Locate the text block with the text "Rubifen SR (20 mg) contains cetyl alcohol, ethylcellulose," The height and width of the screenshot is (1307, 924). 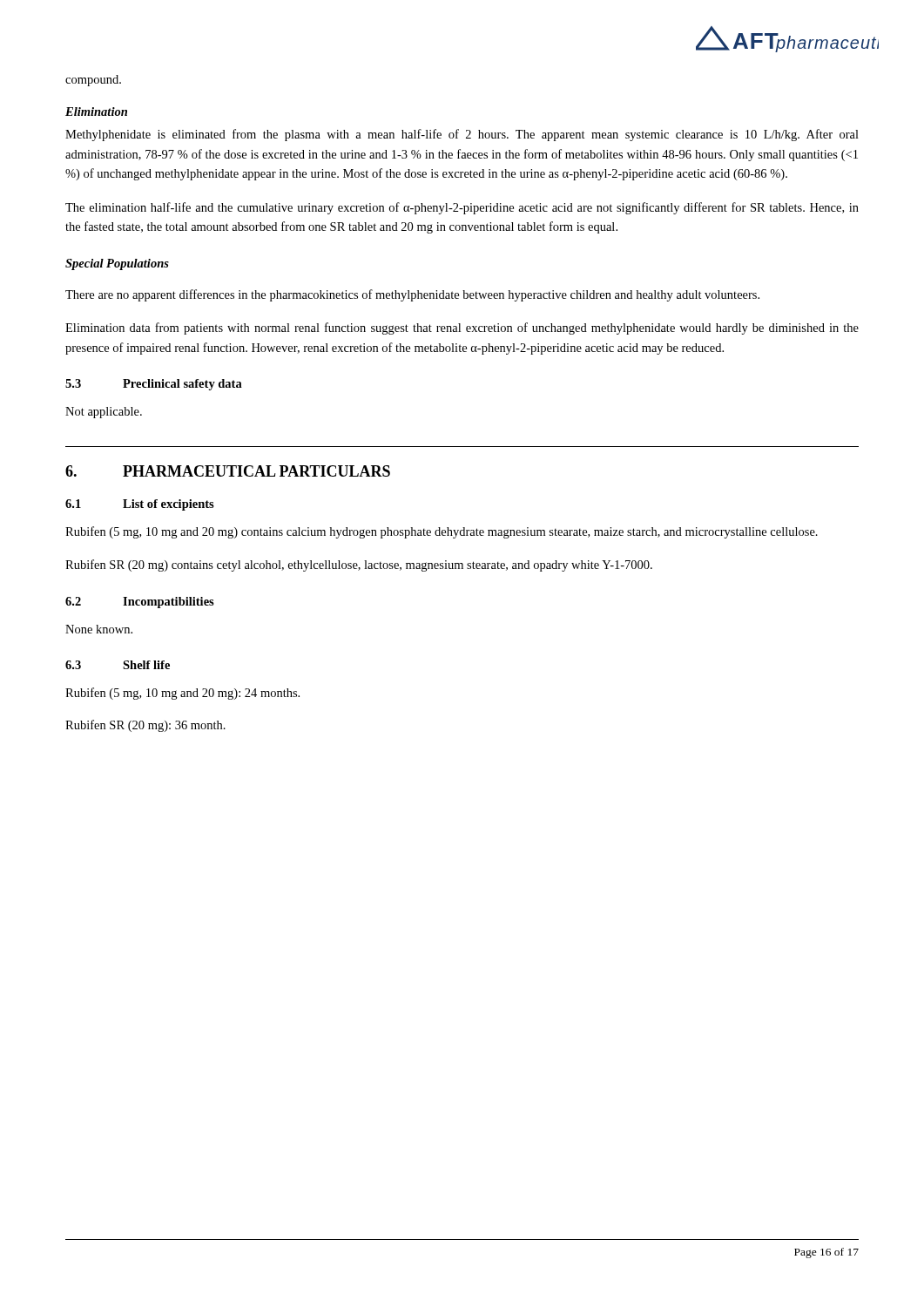click(x=359, y=565)
